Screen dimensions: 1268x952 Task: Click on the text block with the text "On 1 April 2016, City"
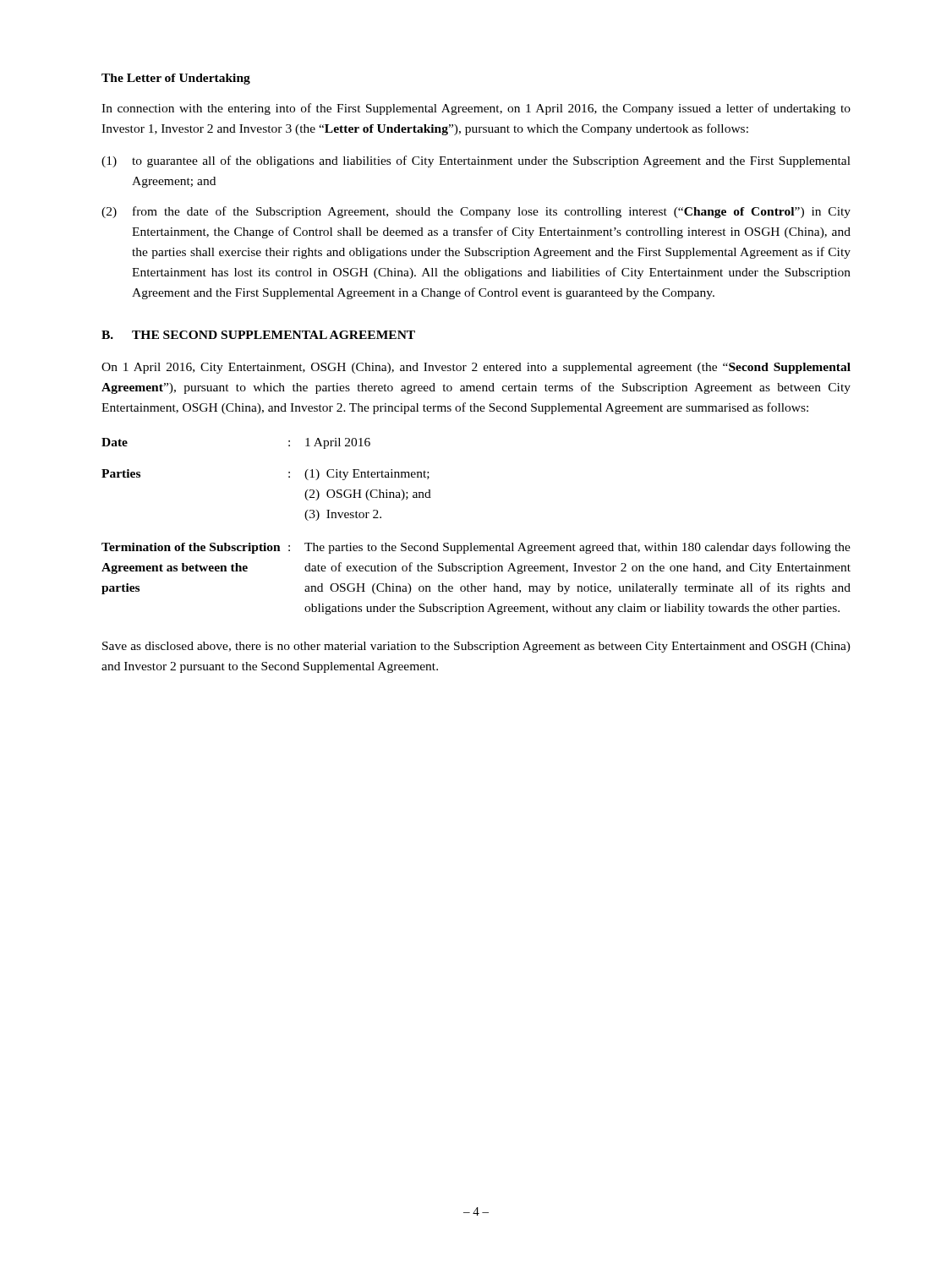476,387
